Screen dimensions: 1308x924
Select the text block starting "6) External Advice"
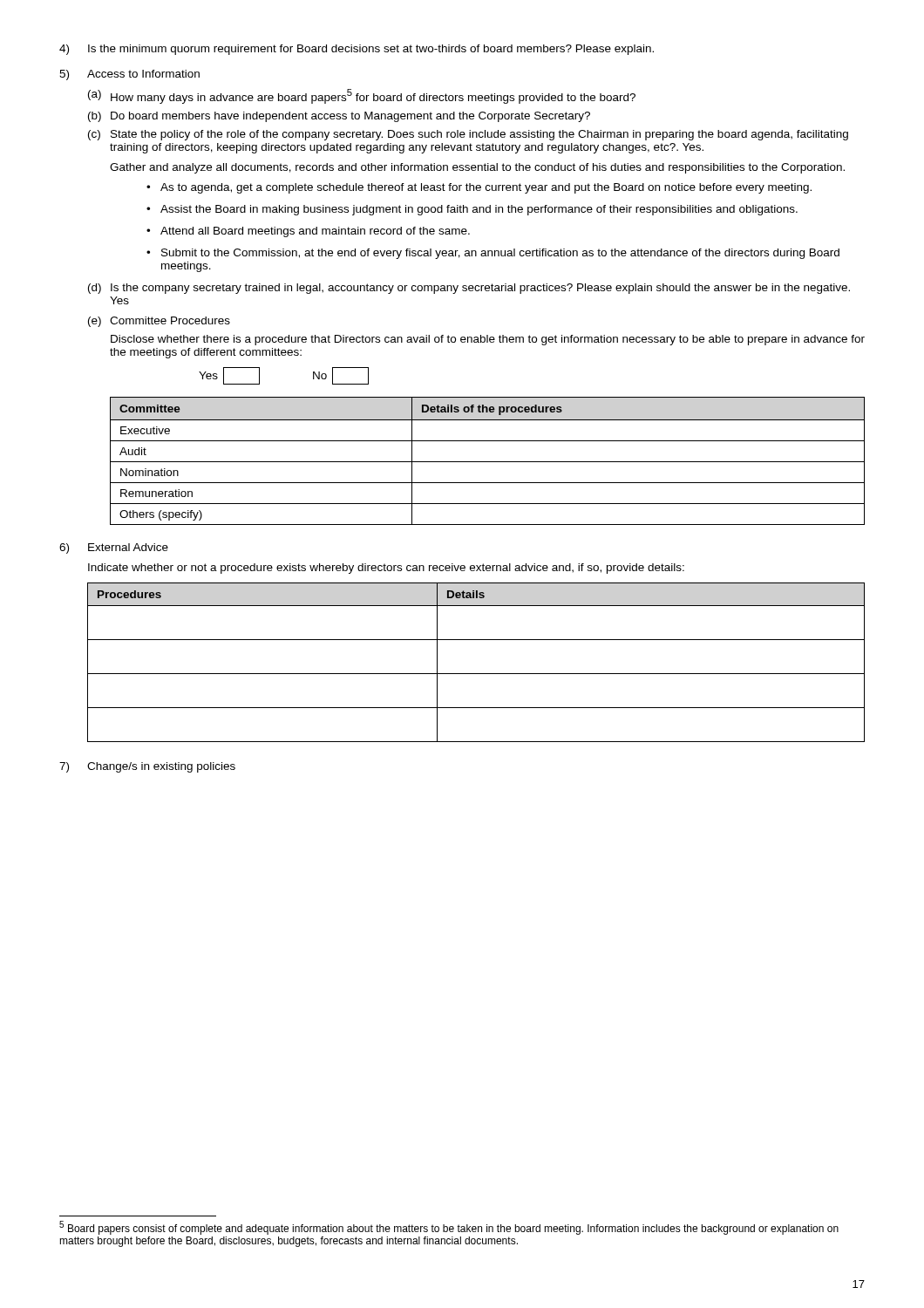pyautogui.click(x=114, y=548)
